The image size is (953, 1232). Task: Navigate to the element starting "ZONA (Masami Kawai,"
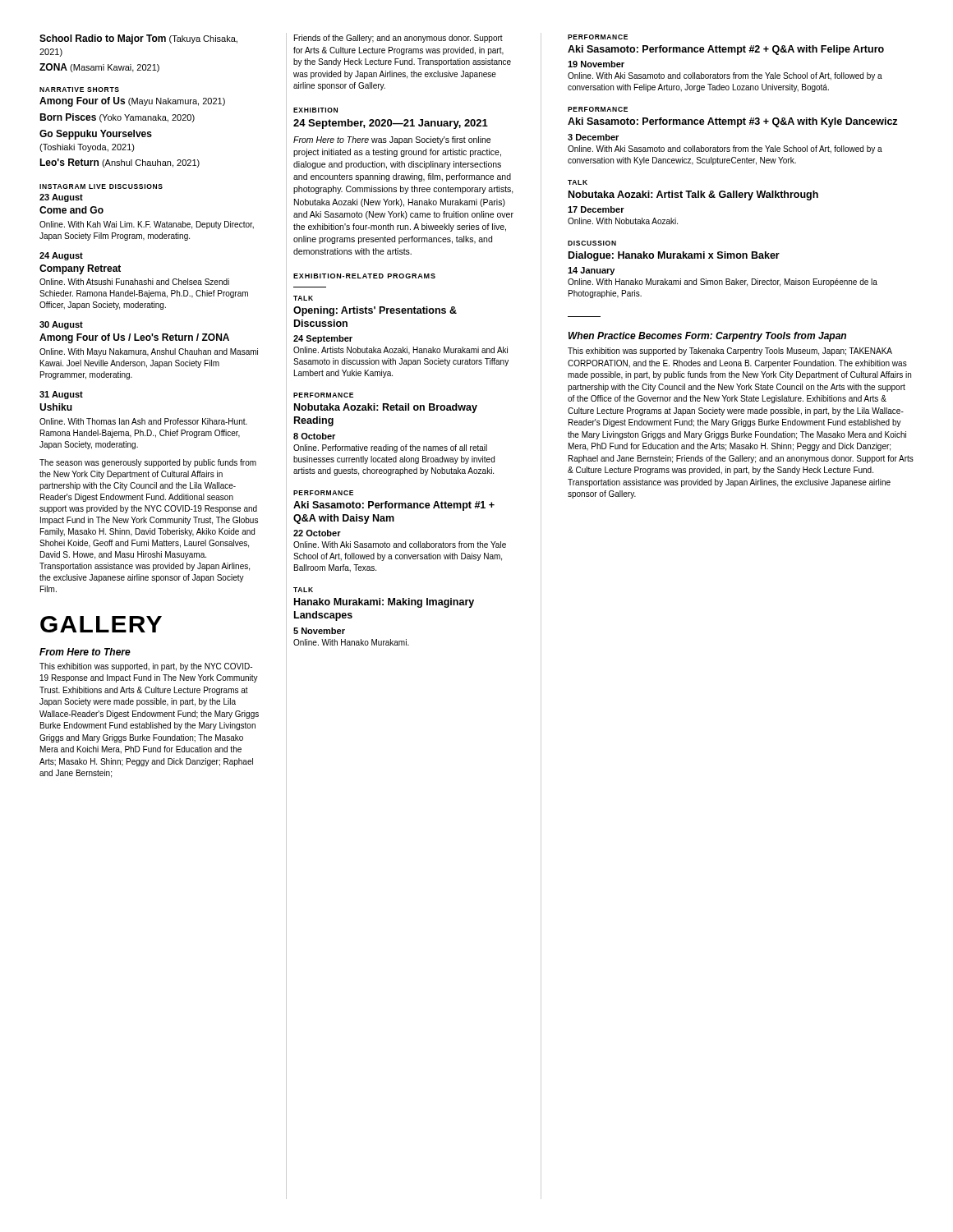tap(100, 67)
